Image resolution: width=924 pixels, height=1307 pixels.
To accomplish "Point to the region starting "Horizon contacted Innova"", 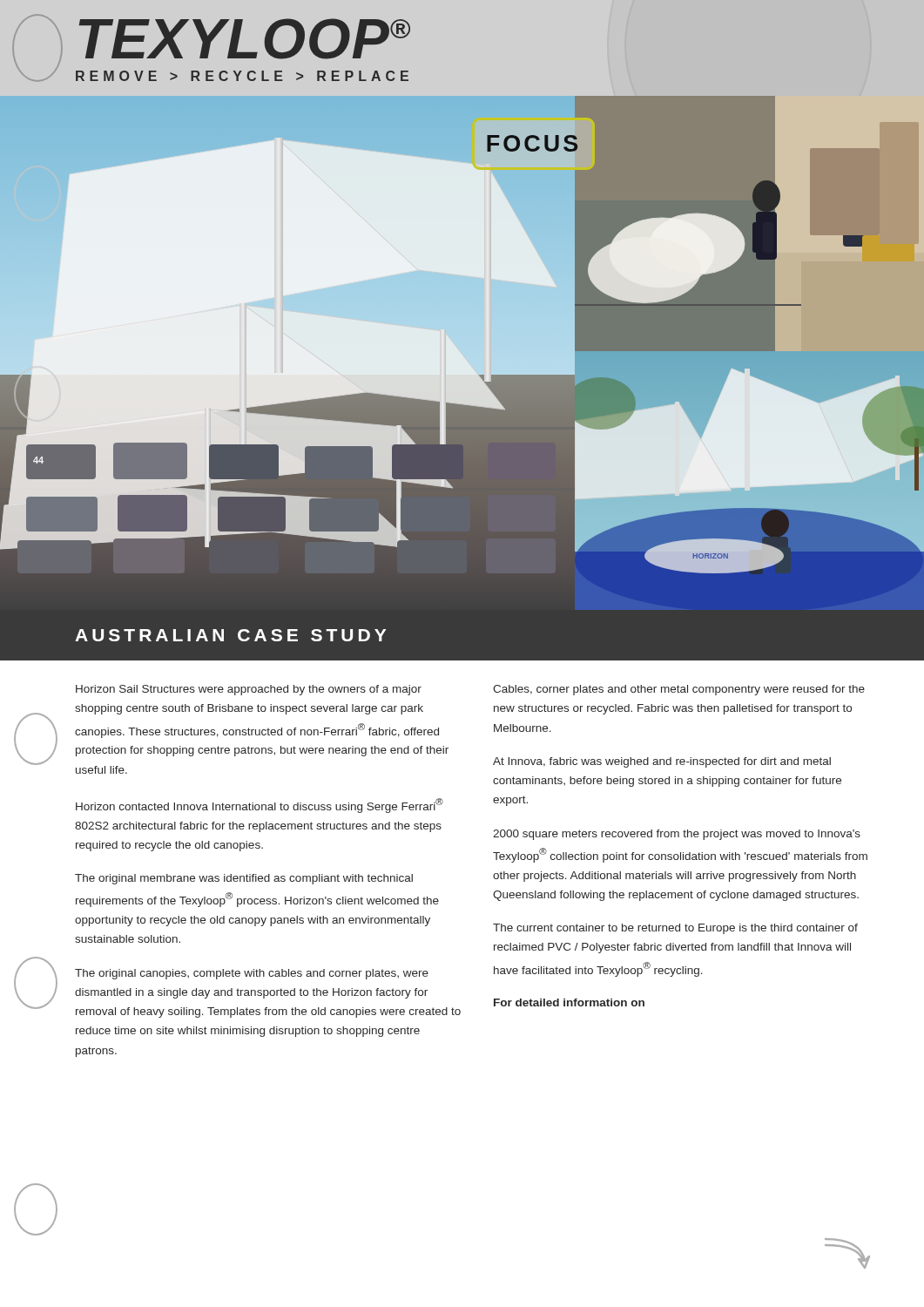I will 259,824.
